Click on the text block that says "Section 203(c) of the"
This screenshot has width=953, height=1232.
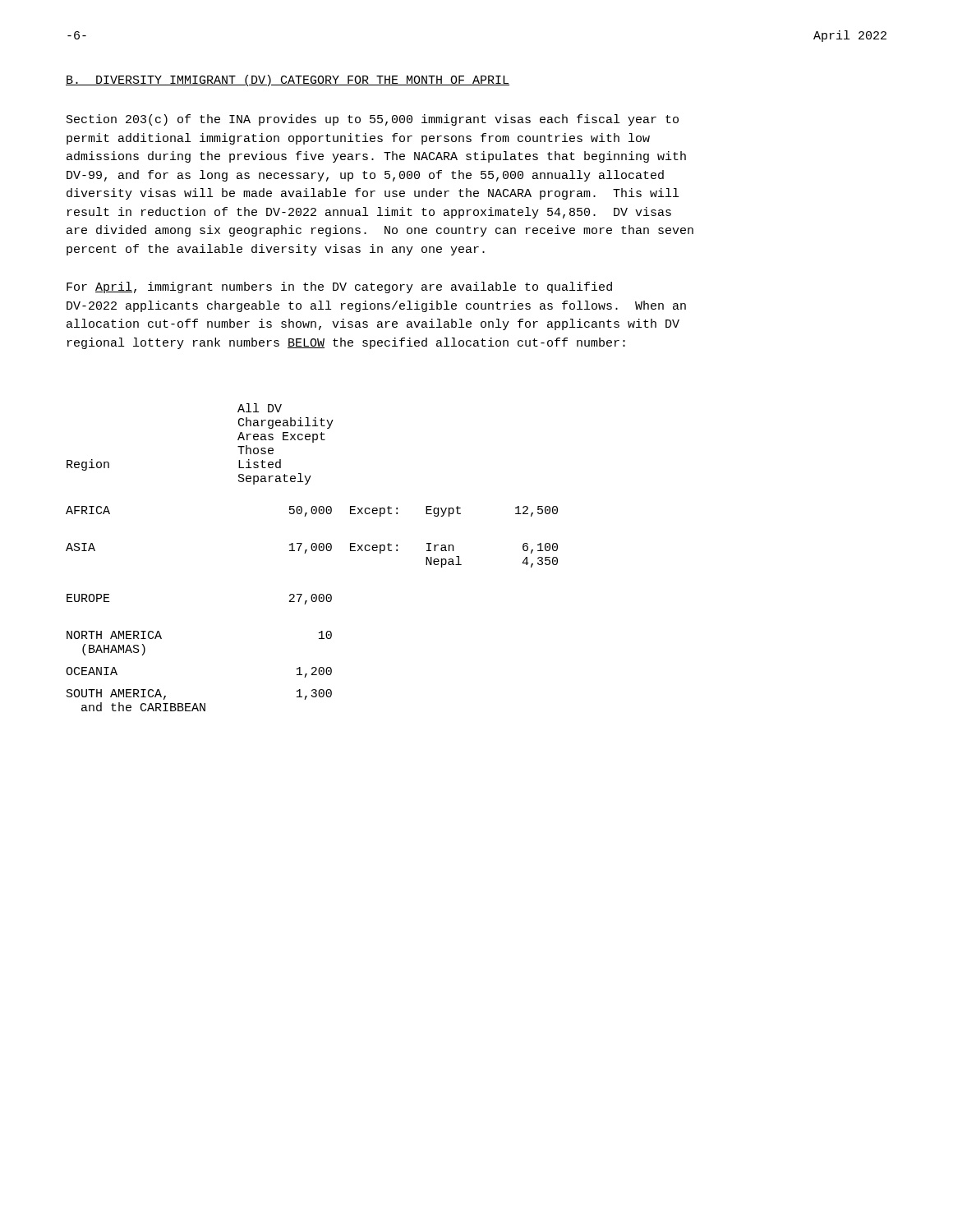(x=476, y=186)
